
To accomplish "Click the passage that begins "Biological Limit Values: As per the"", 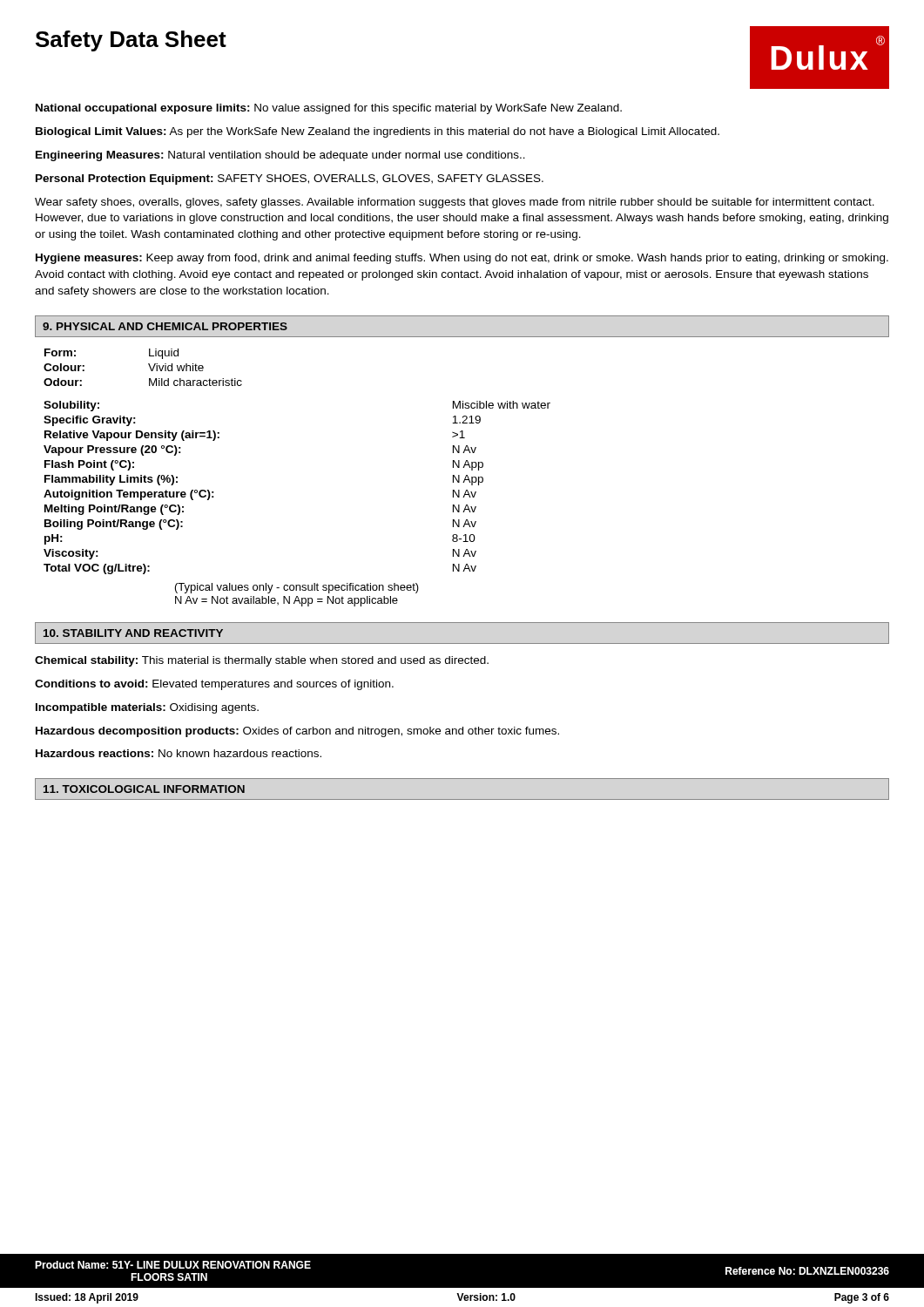I will [462, 132].
